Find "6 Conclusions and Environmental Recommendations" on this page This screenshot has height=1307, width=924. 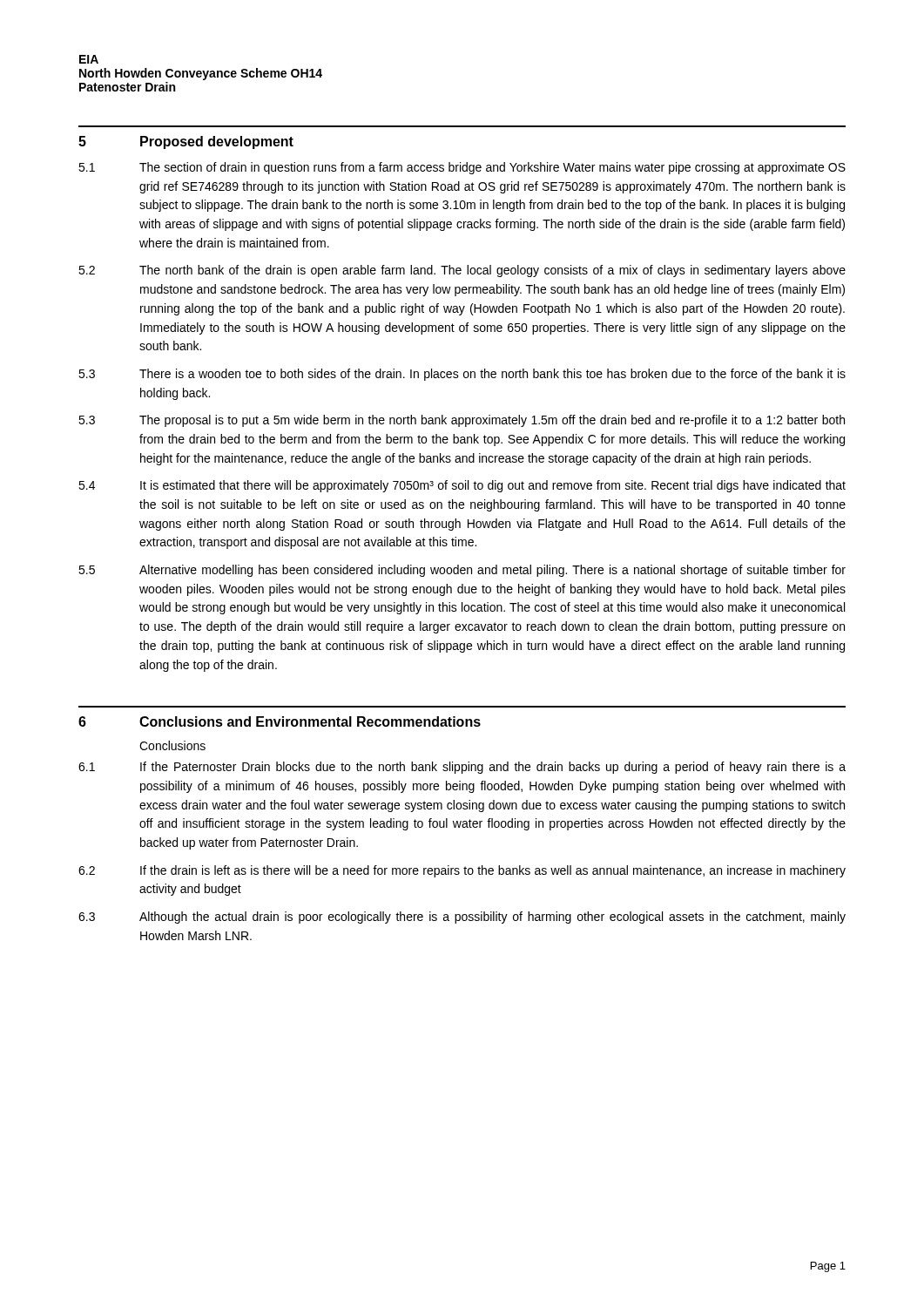coord(280,723)
